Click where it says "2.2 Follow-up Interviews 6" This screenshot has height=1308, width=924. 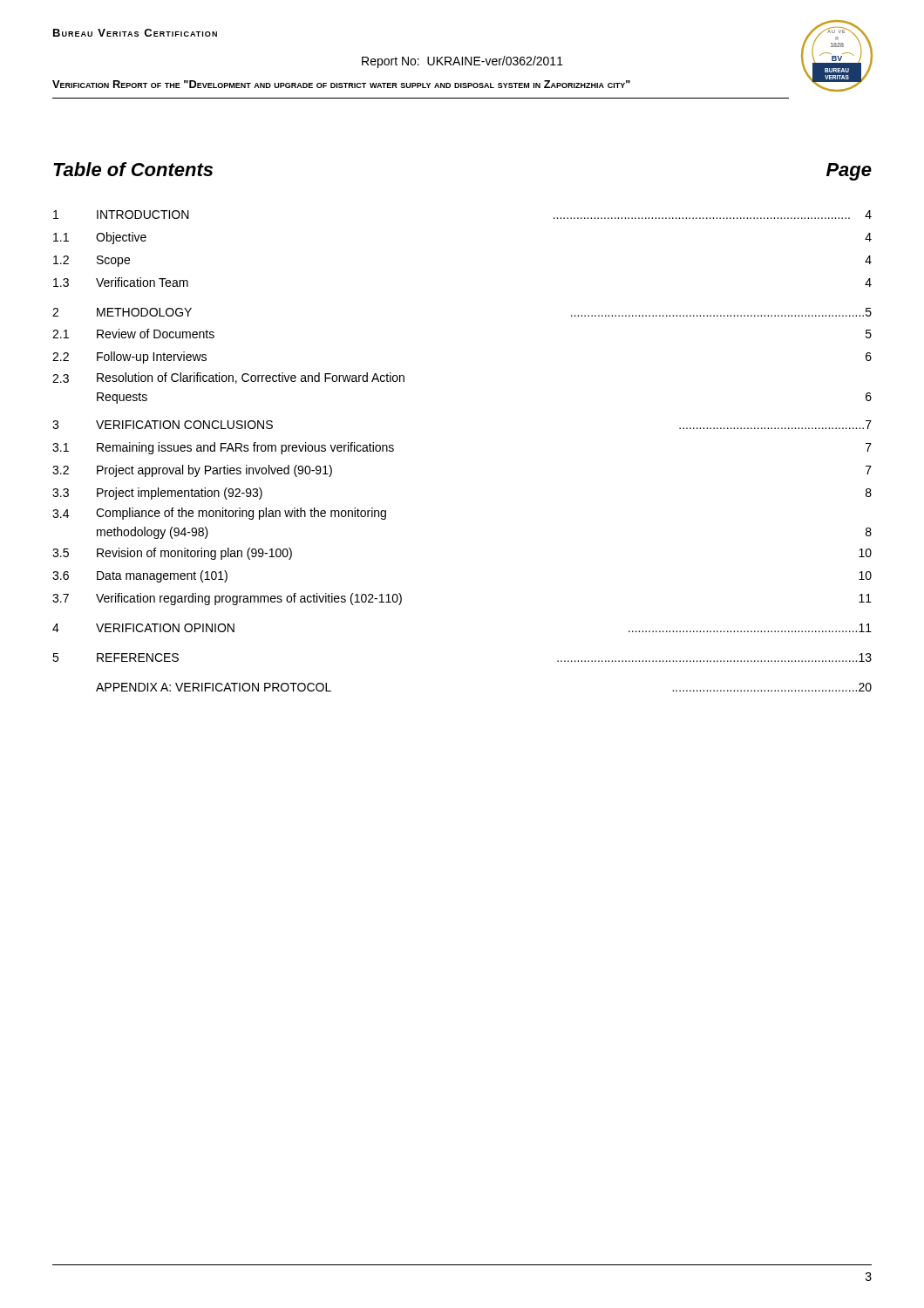click(x=153, y=357)
